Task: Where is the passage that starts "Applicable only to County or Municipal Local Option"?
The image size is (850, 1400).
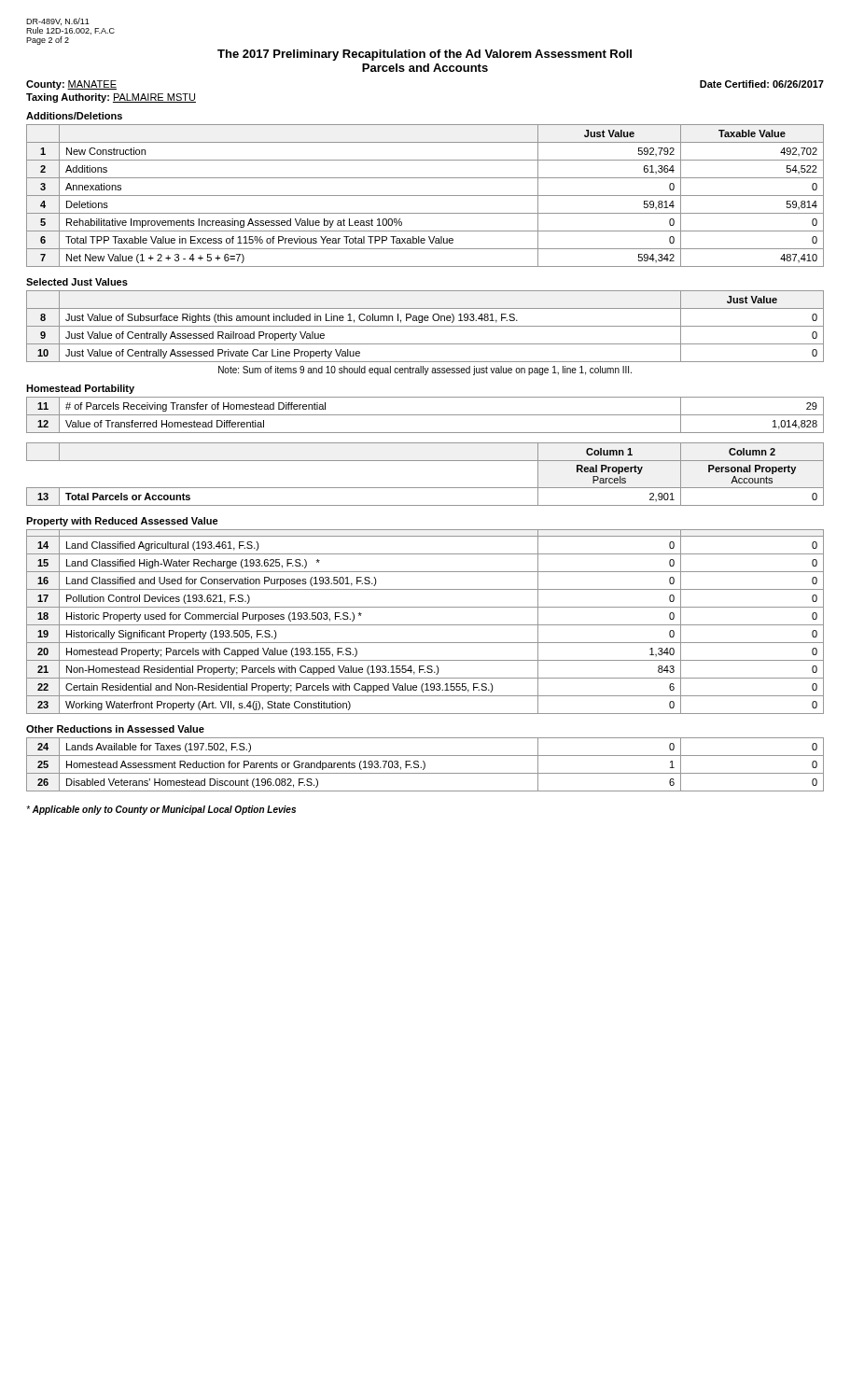Action: point(161,810)
